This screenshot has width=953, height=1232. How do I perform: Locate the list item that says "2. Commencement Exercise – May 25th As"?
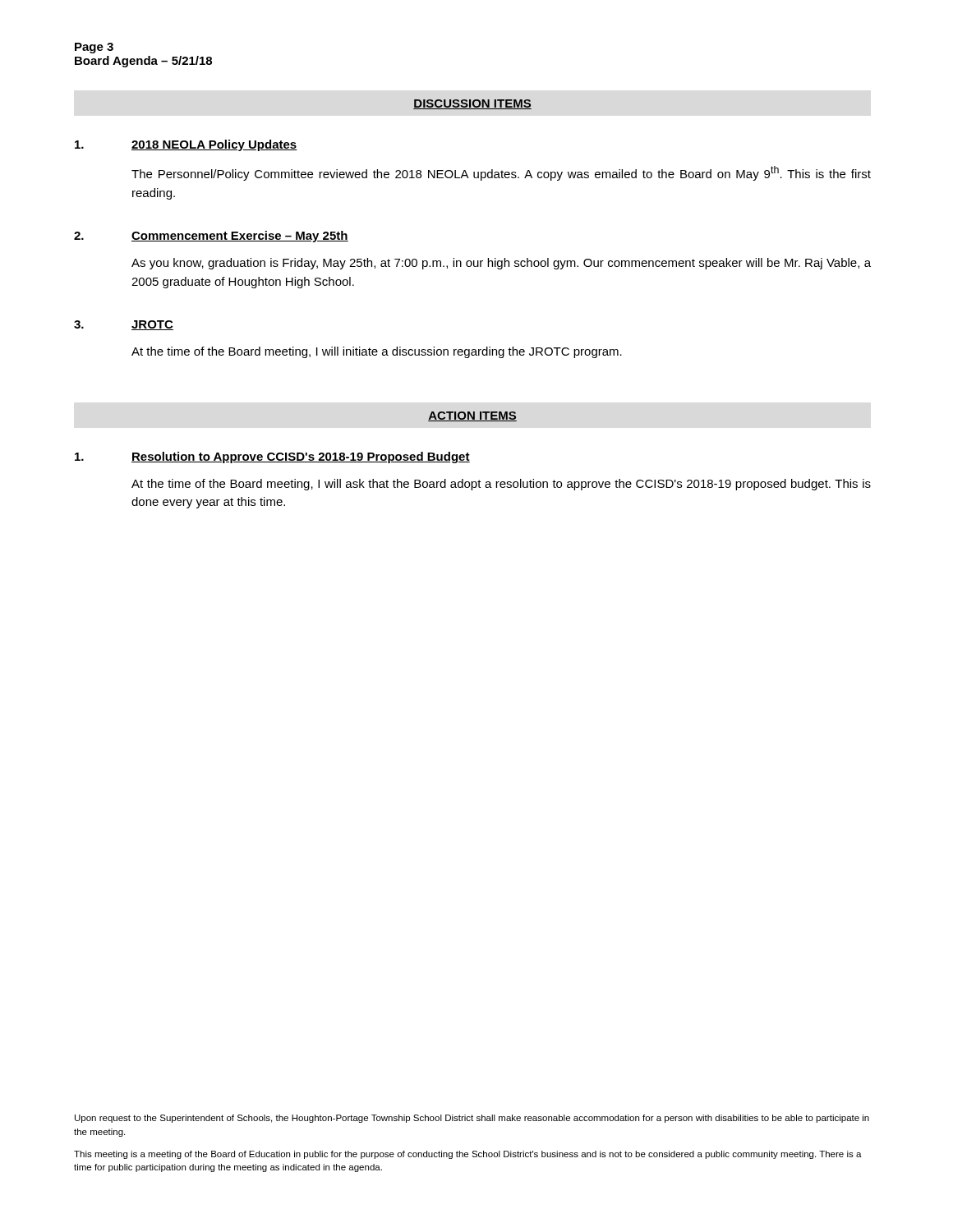tap(472, 260)
